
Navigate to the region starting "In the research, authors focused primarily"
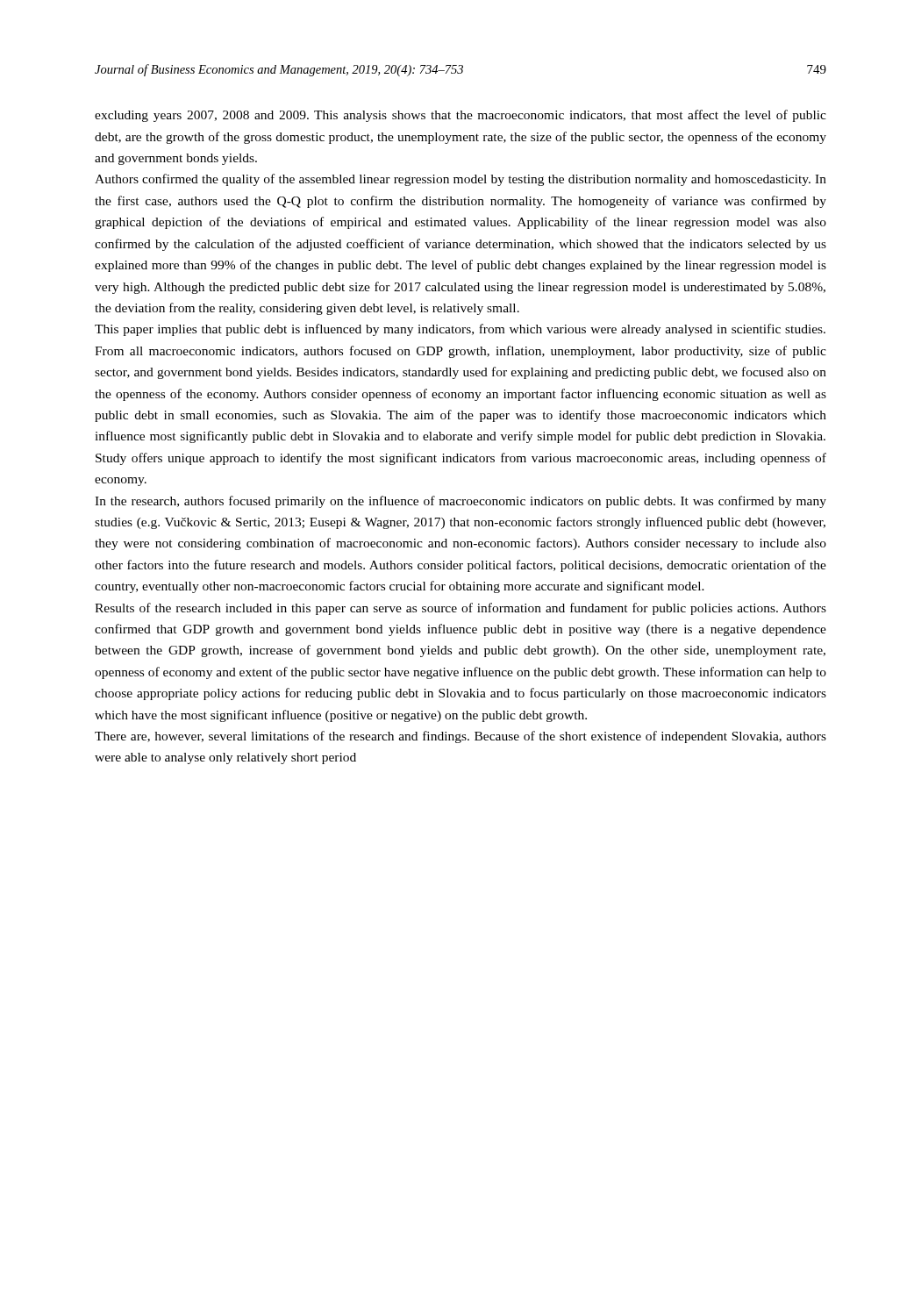click(x=460, y=543)
